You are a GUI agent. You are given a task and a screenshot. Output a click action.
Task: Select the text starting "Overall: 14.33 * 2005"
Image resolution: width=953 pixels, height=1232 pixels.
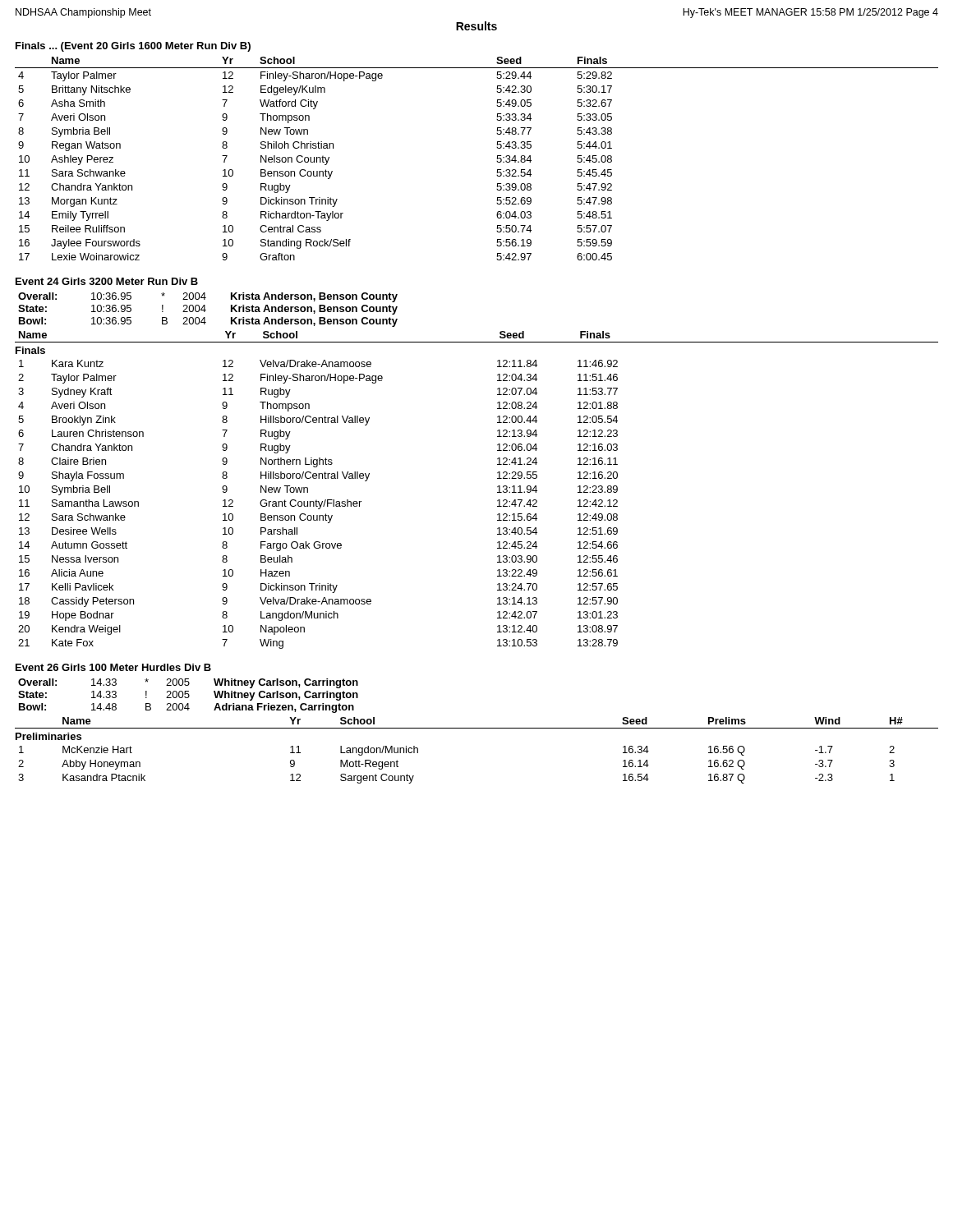[188, 694]
